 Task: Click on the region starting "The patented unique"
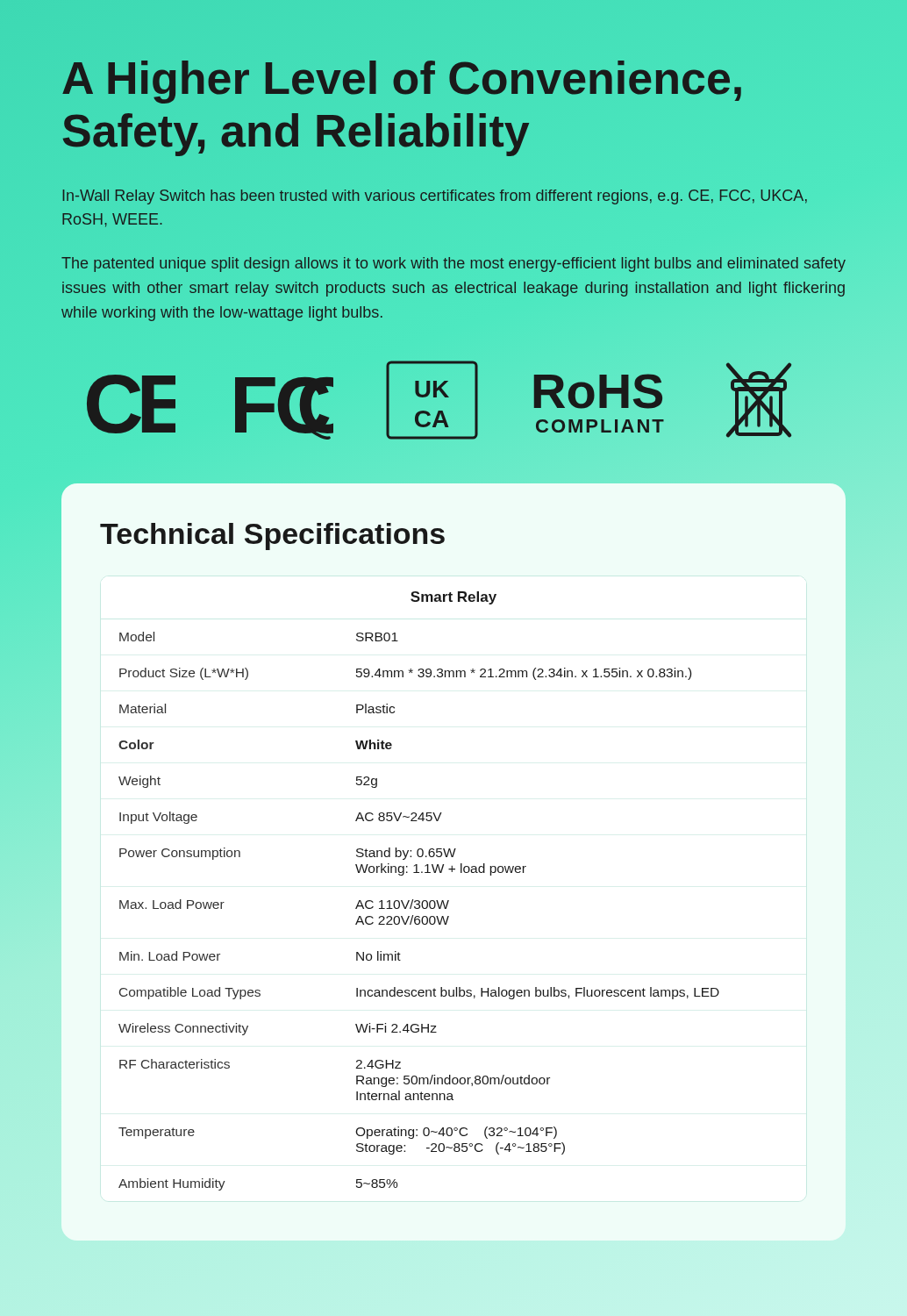click(454, 288)
